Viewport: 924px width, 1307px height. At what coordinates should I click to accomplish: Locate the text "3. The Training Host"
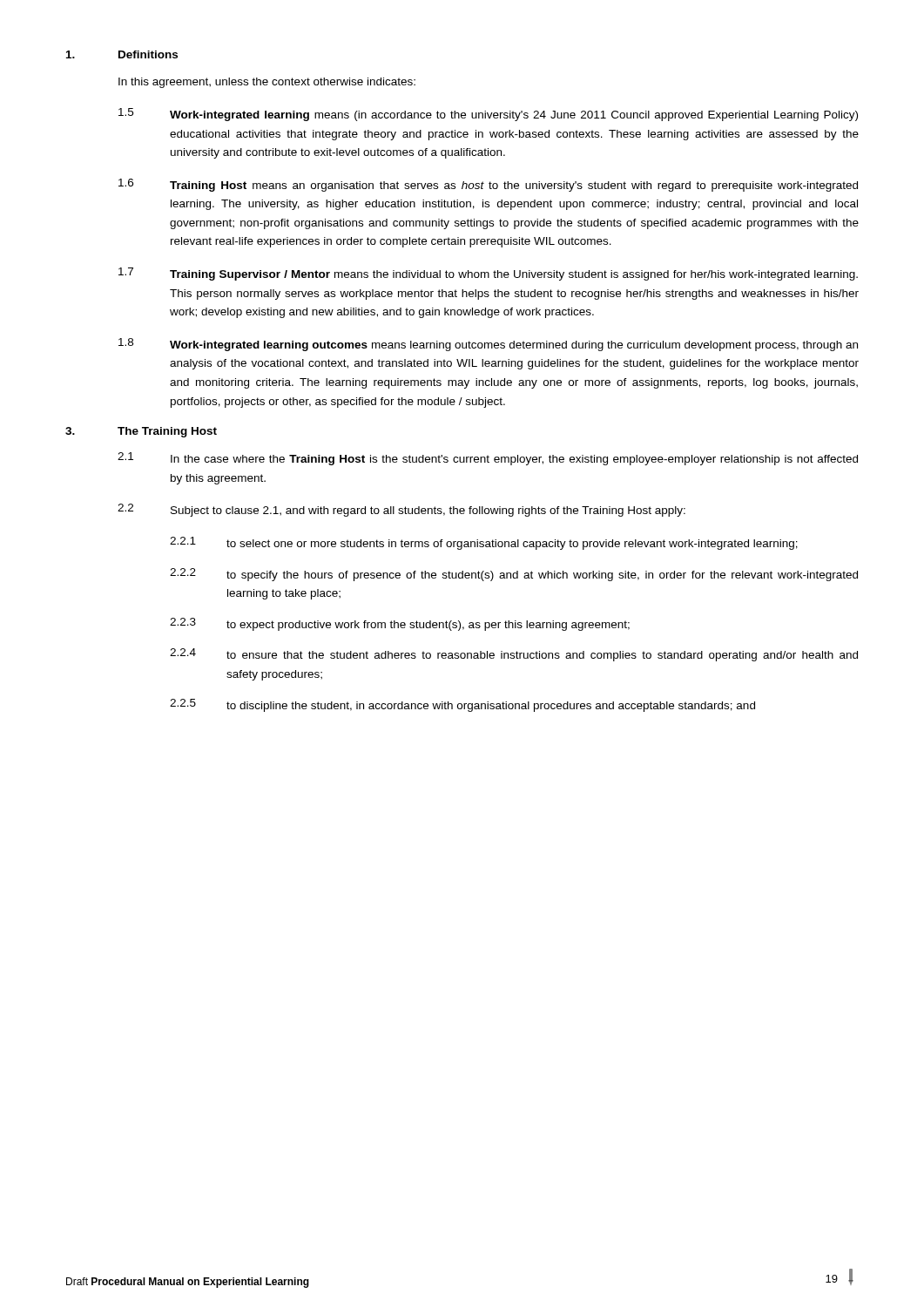click(141, 431)
